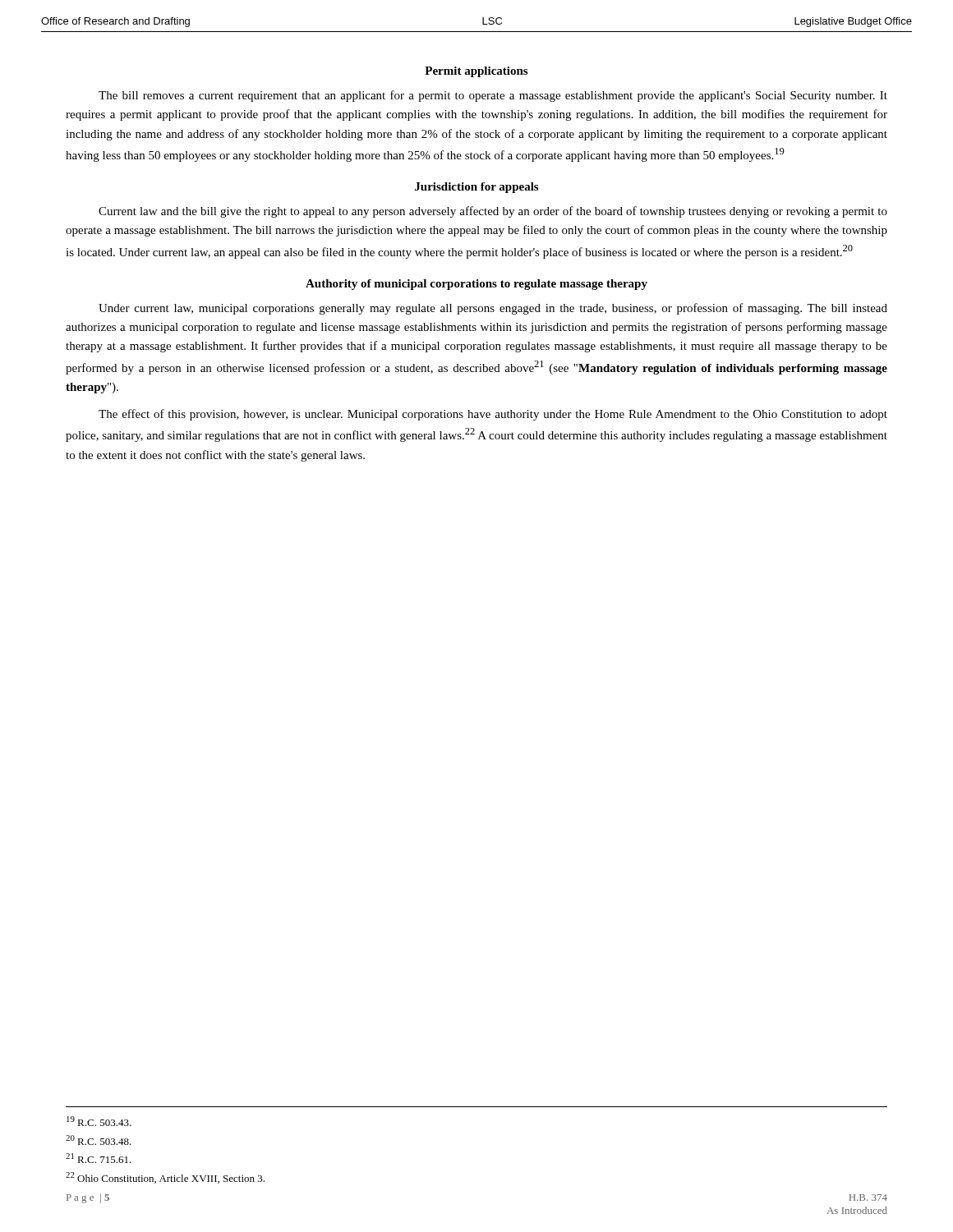Navigate to the text block starting "22 Ohio Constitution, Article XVIII,"
Screen dimensions: 1232x953
point(166,1177)
